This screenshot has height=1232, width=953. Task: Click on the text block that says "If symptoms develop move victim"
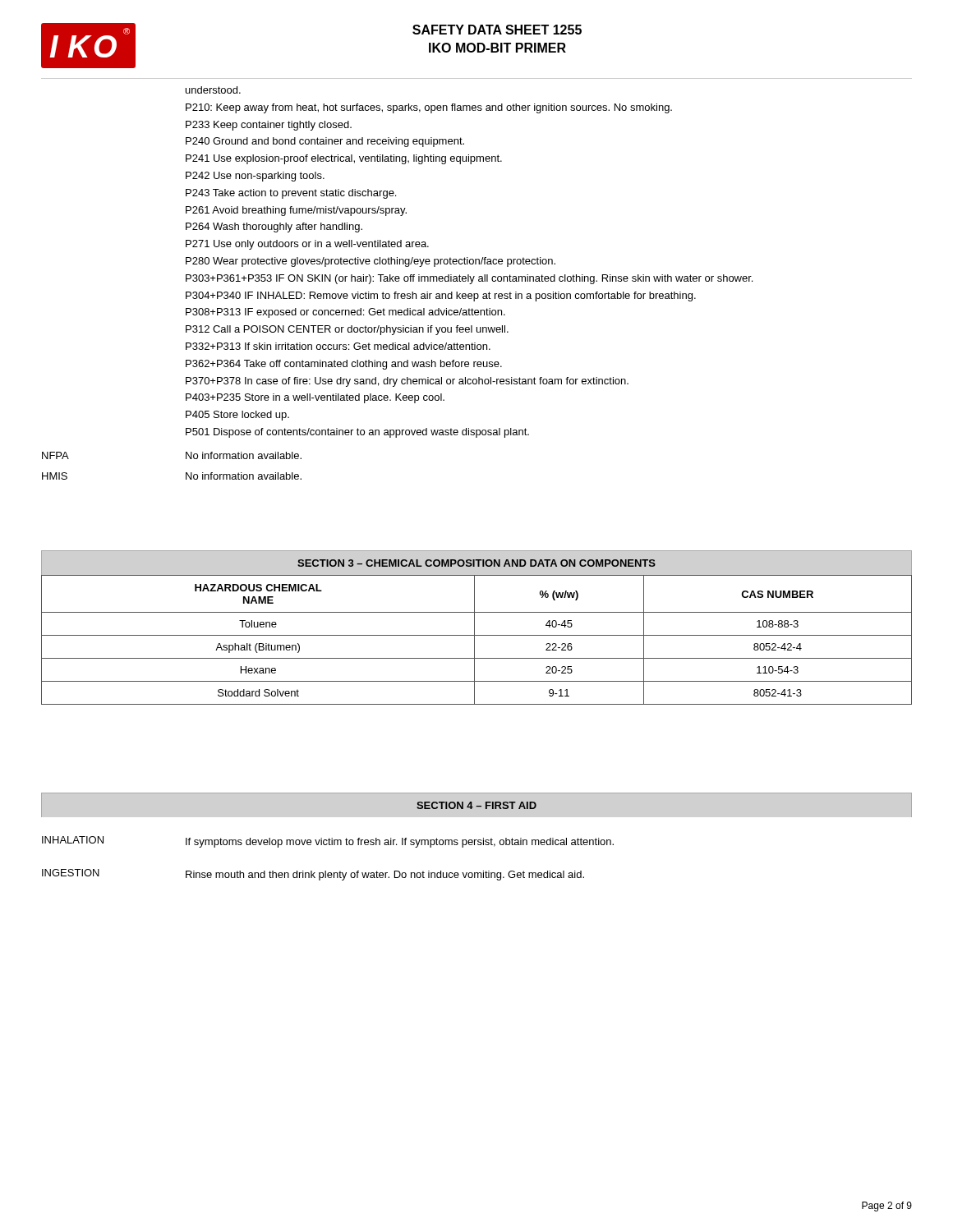tap(400, 841)
